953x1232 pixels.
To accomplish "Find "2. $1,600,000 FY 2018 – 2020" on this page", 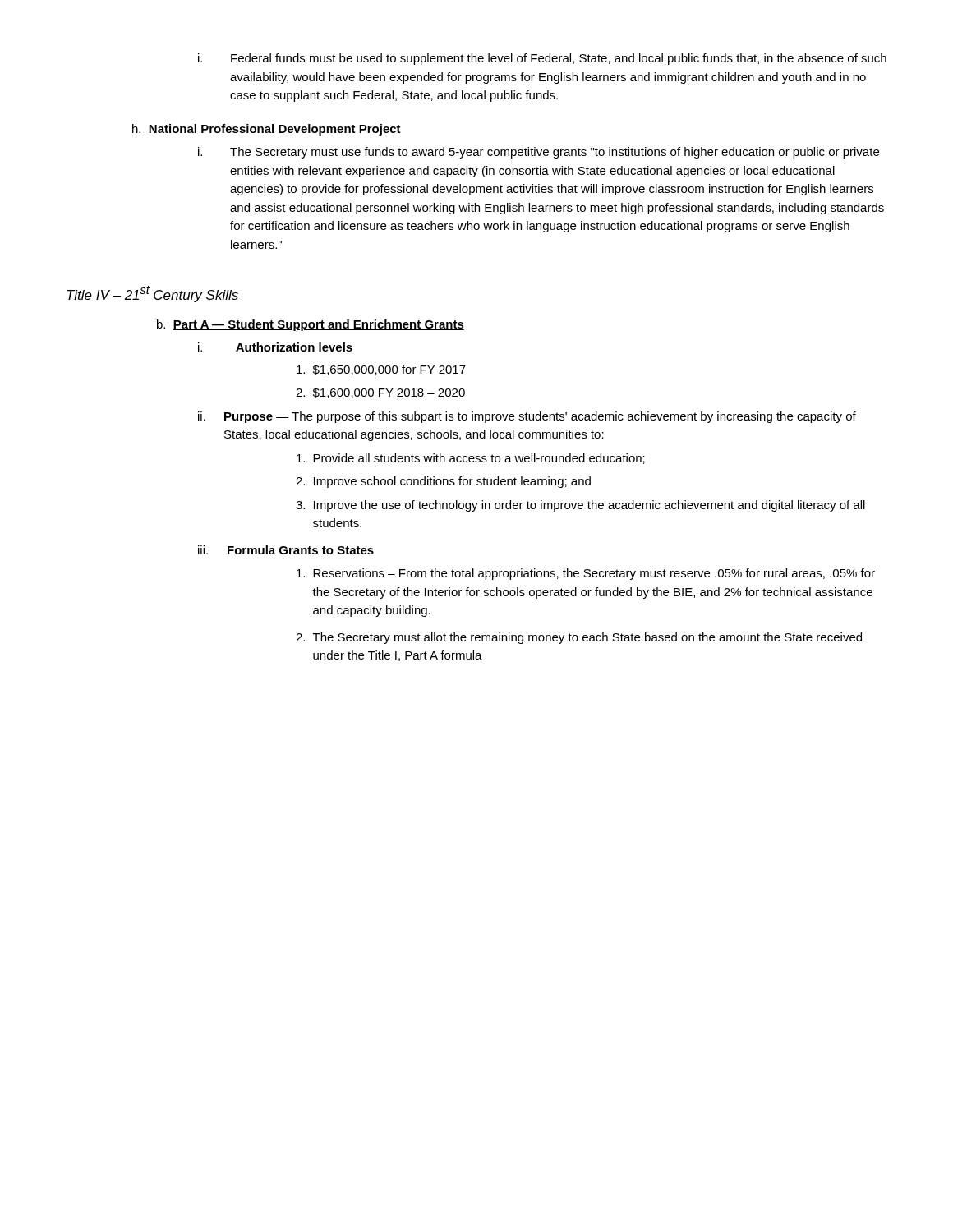I will (380, 393).
